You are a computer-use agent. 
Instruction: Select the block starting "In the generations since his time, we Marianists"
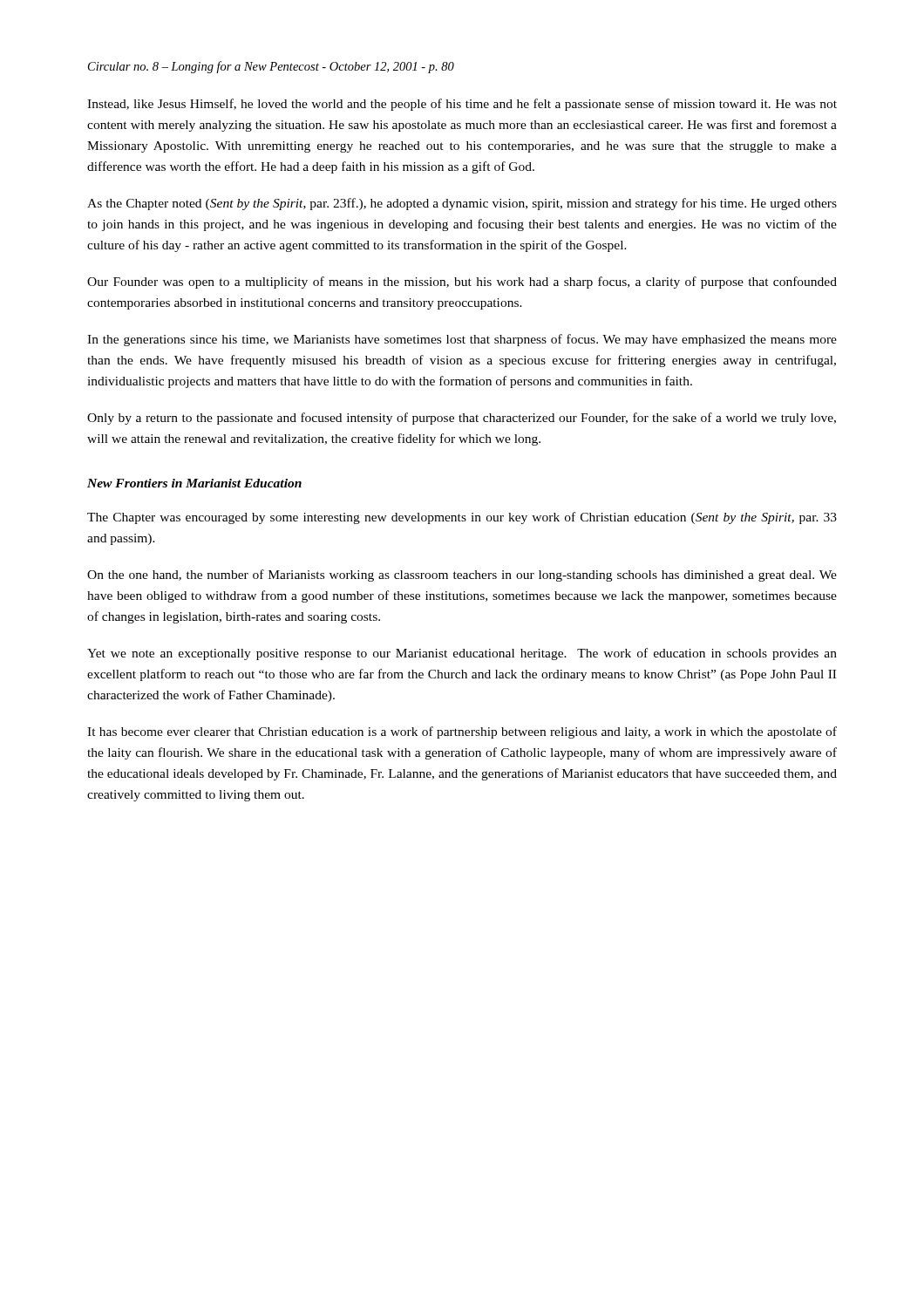pyautogui.click(x=462, y=360)
